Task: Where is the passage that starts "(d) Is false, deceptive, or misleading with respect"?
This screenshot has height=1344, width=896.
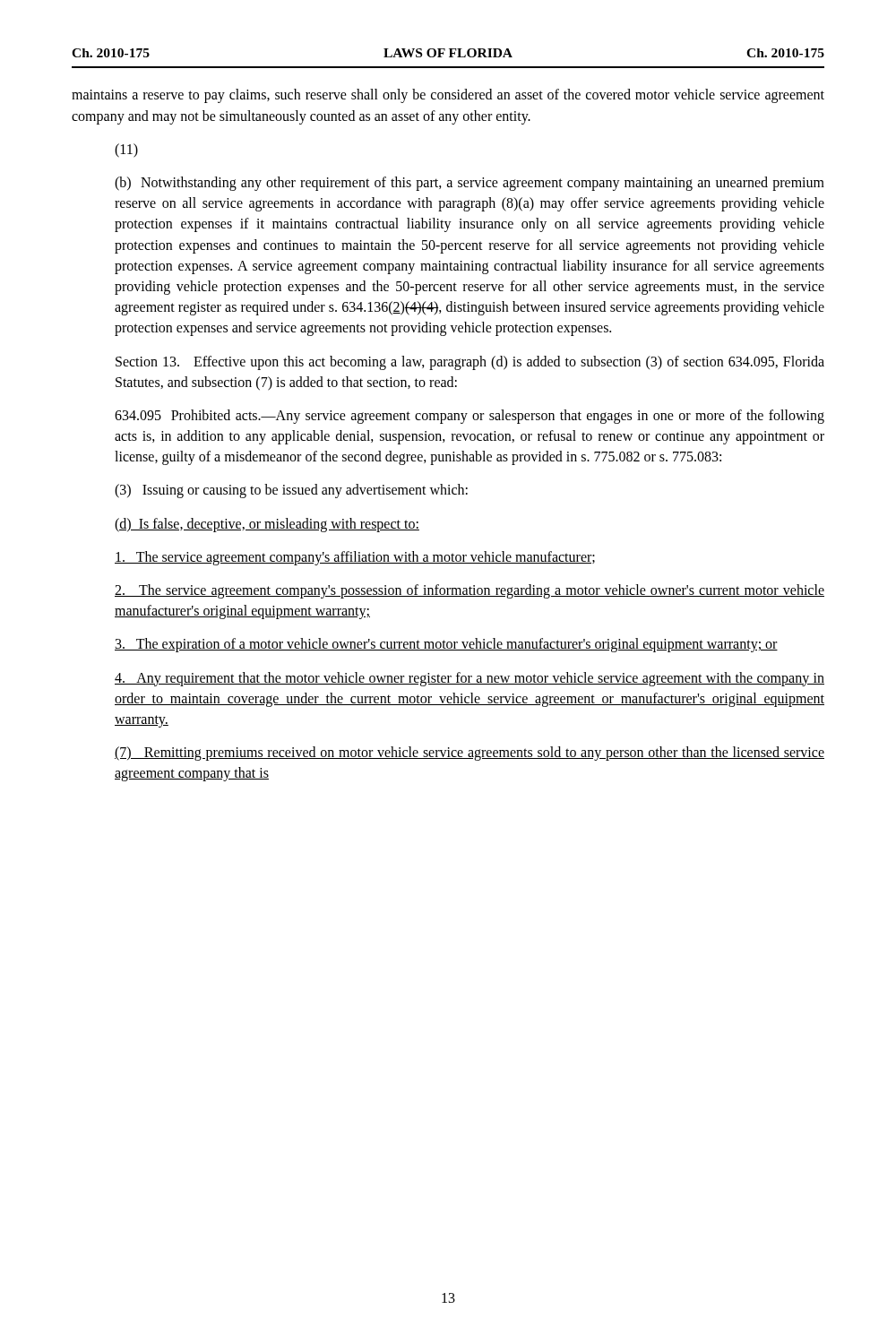Action: pyautogui.click(x=267, y=523)
